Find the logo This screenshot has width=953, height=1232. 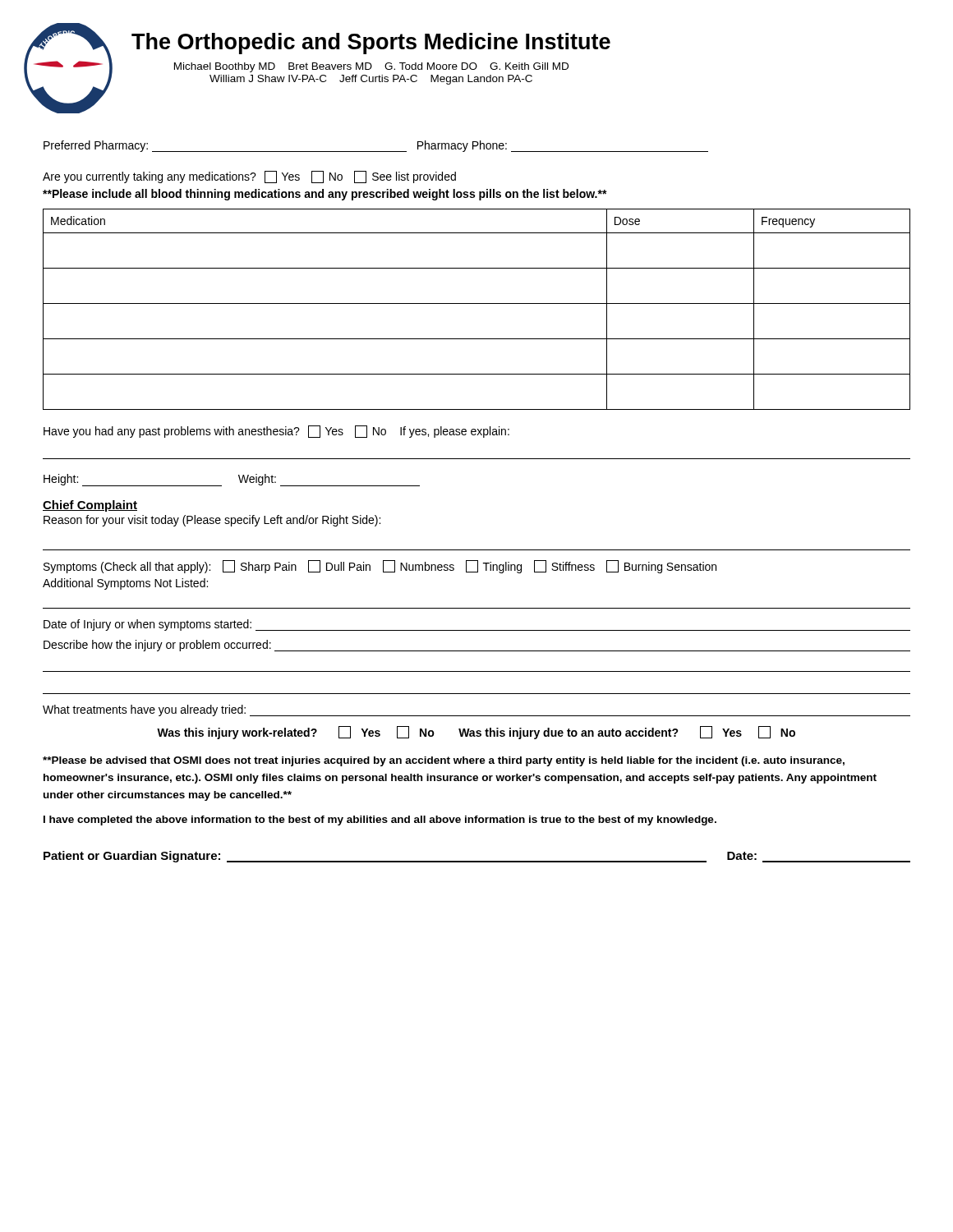(x=68, y=68)
